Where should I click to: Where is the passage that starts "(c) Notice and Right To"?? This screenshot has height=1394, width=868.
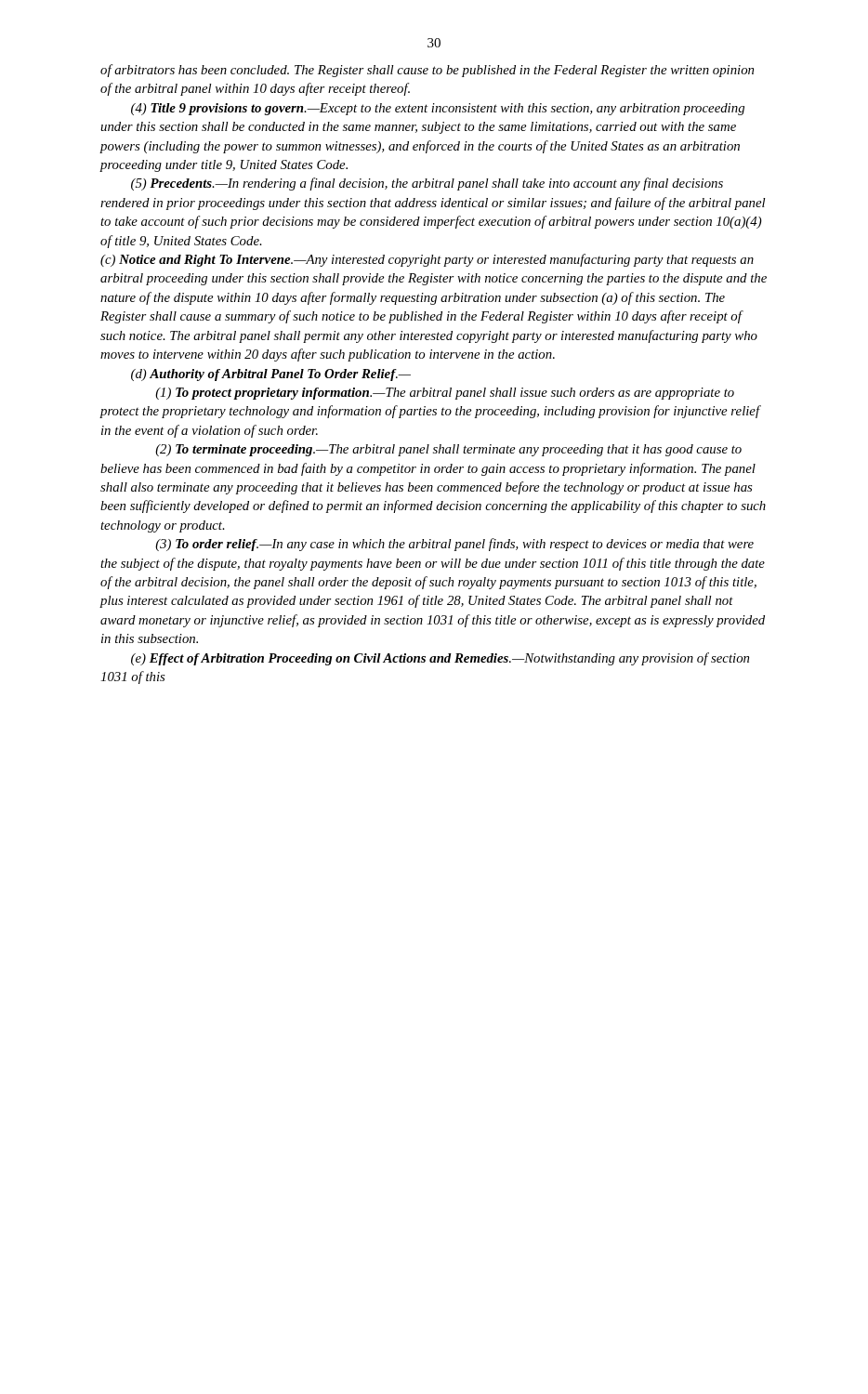(x=434, y=307)
